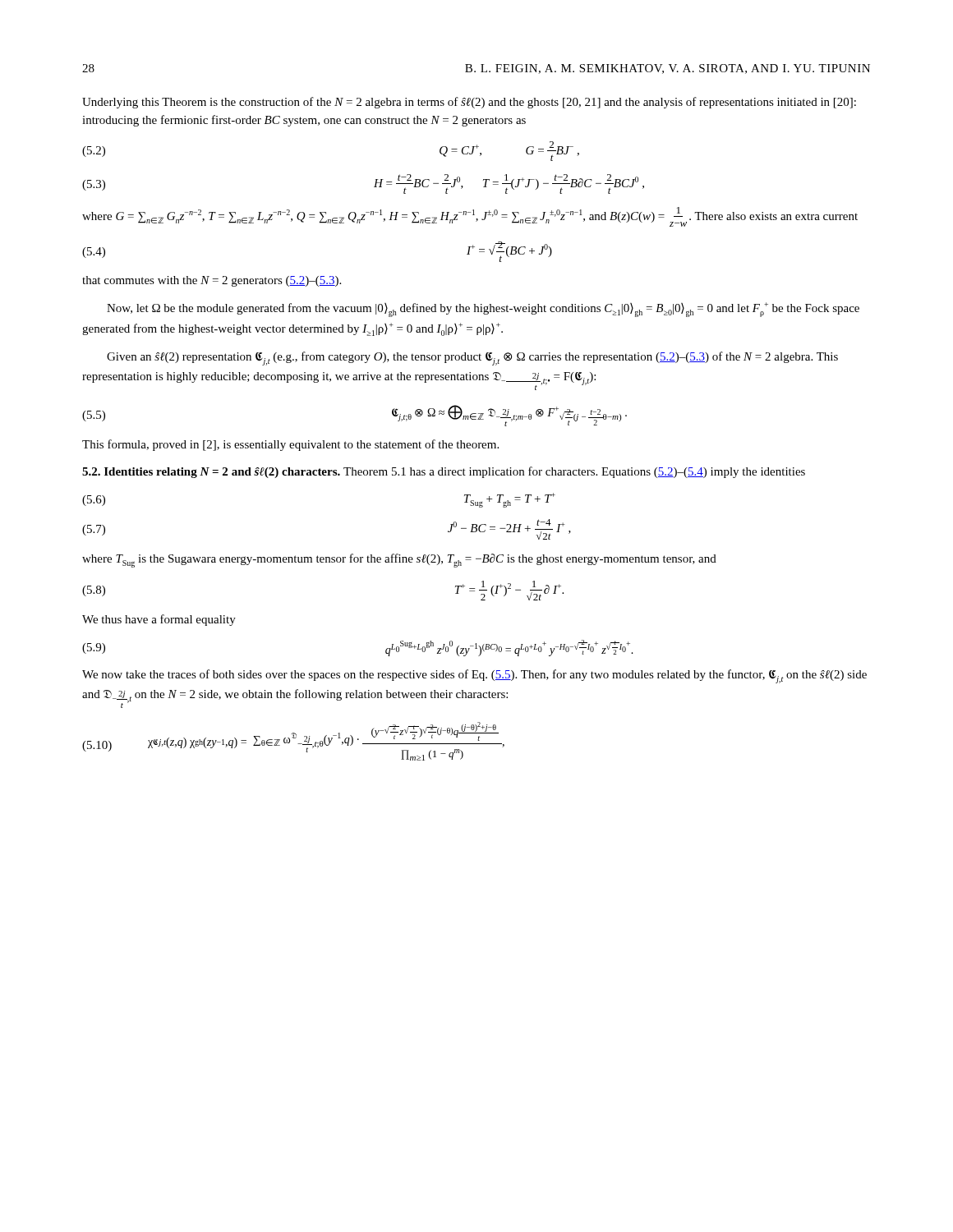Locate the formula that says "(5.5) 𝕮j,t;θ ⊗ Ω"
953x1232 pixels.
pyautogui.click(x=476, y=415)
